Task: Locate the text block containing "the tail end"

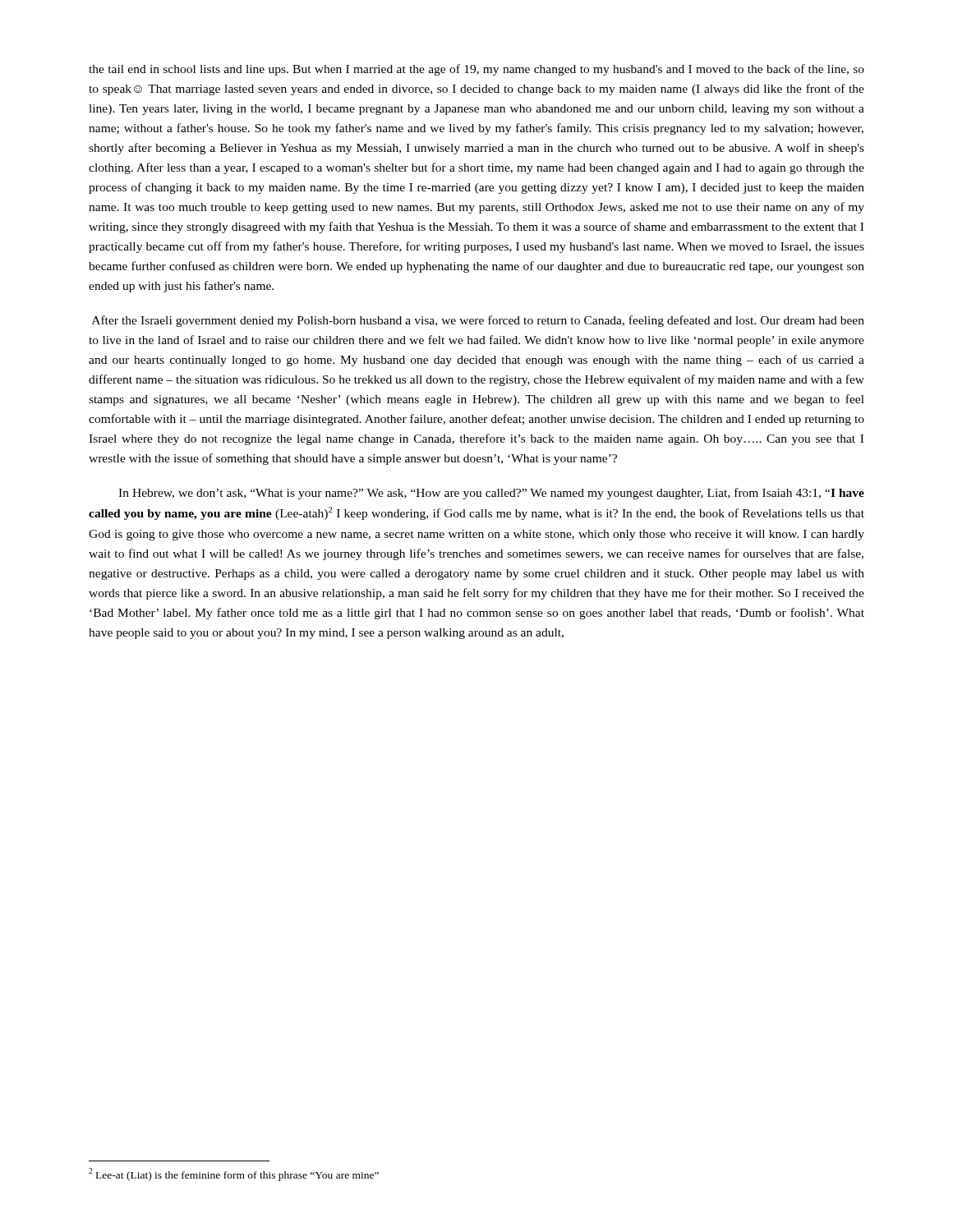Action: click(476, 177)
